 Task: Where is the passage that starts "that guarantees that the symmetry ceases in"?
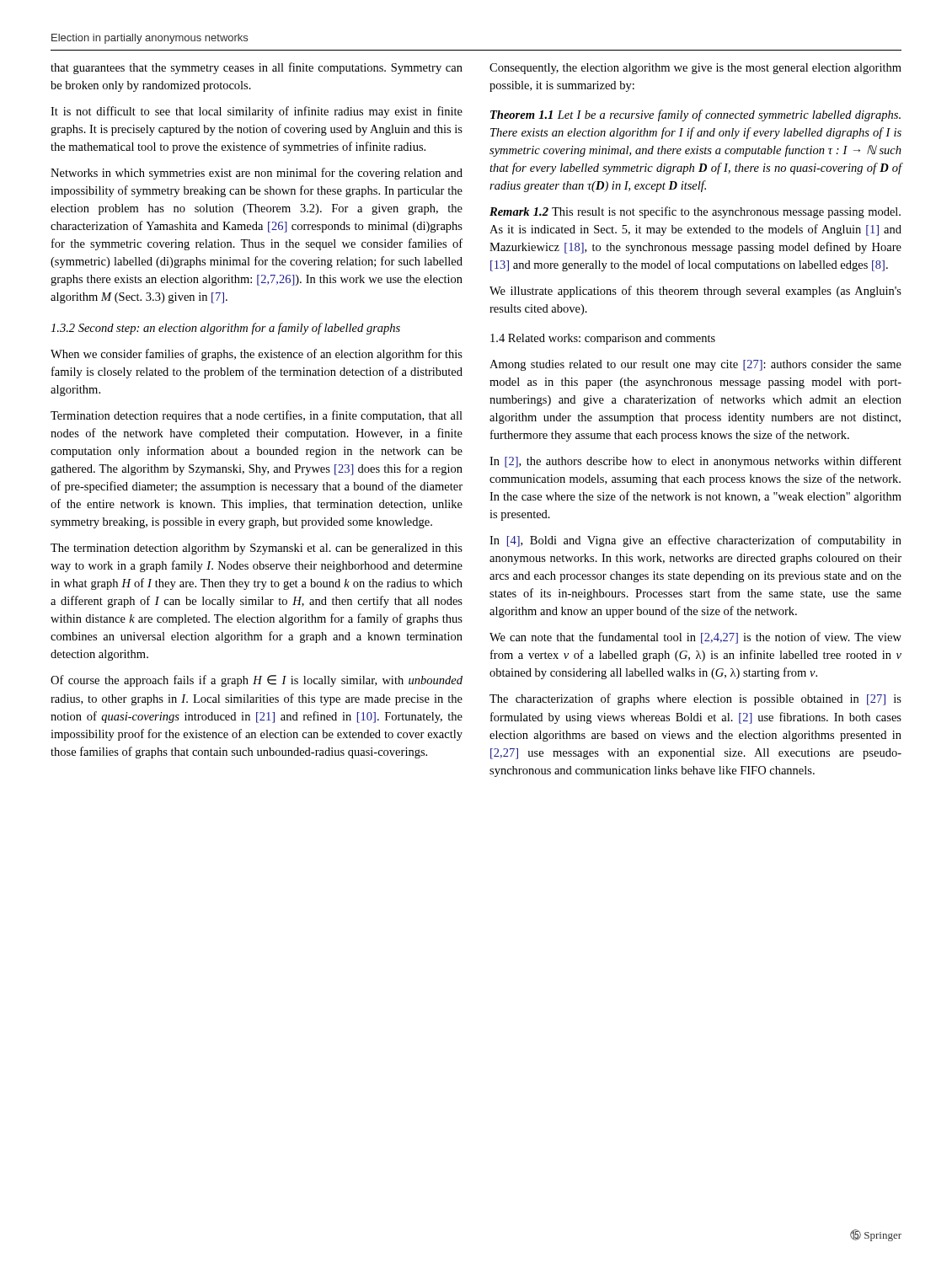pyautogui.click(x=257, y=77)
